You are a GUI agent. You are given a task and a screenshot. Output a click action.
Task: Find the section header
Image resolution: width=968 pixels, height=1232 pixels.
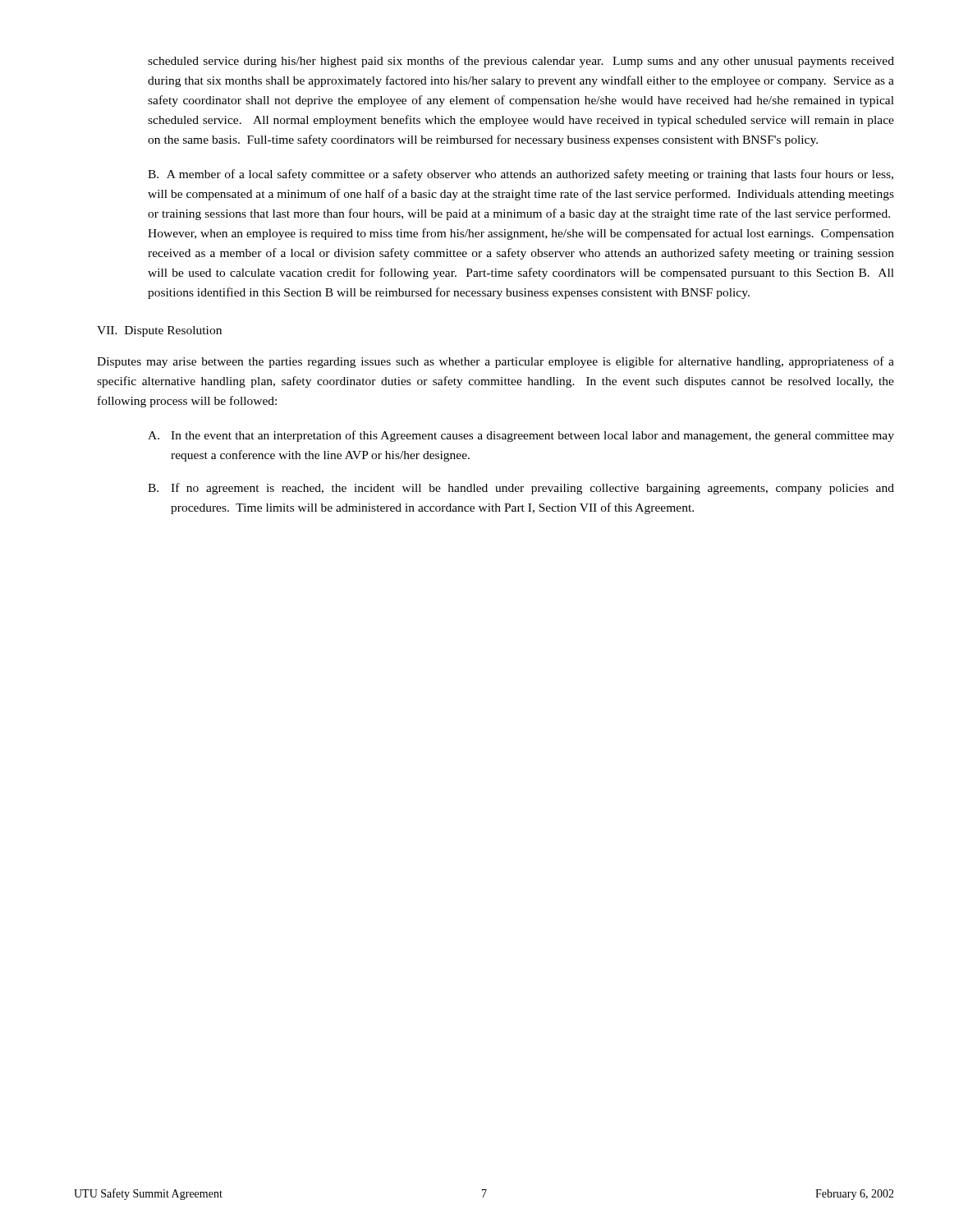pyautogui.click(x=159, y=330)
